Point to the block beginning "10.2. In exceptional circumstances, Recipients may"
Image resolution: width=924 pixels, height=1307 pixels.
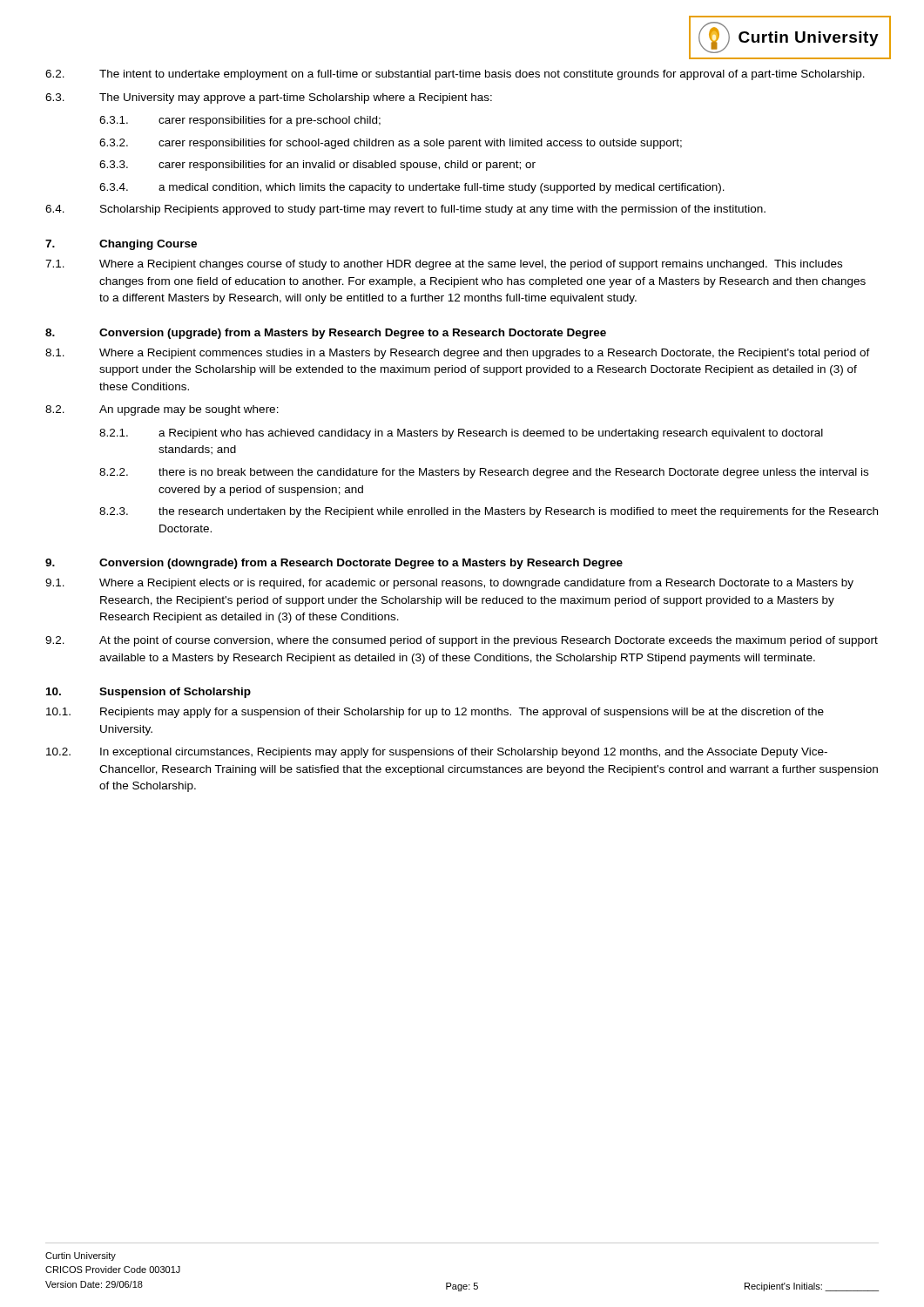tap(462, 769)
